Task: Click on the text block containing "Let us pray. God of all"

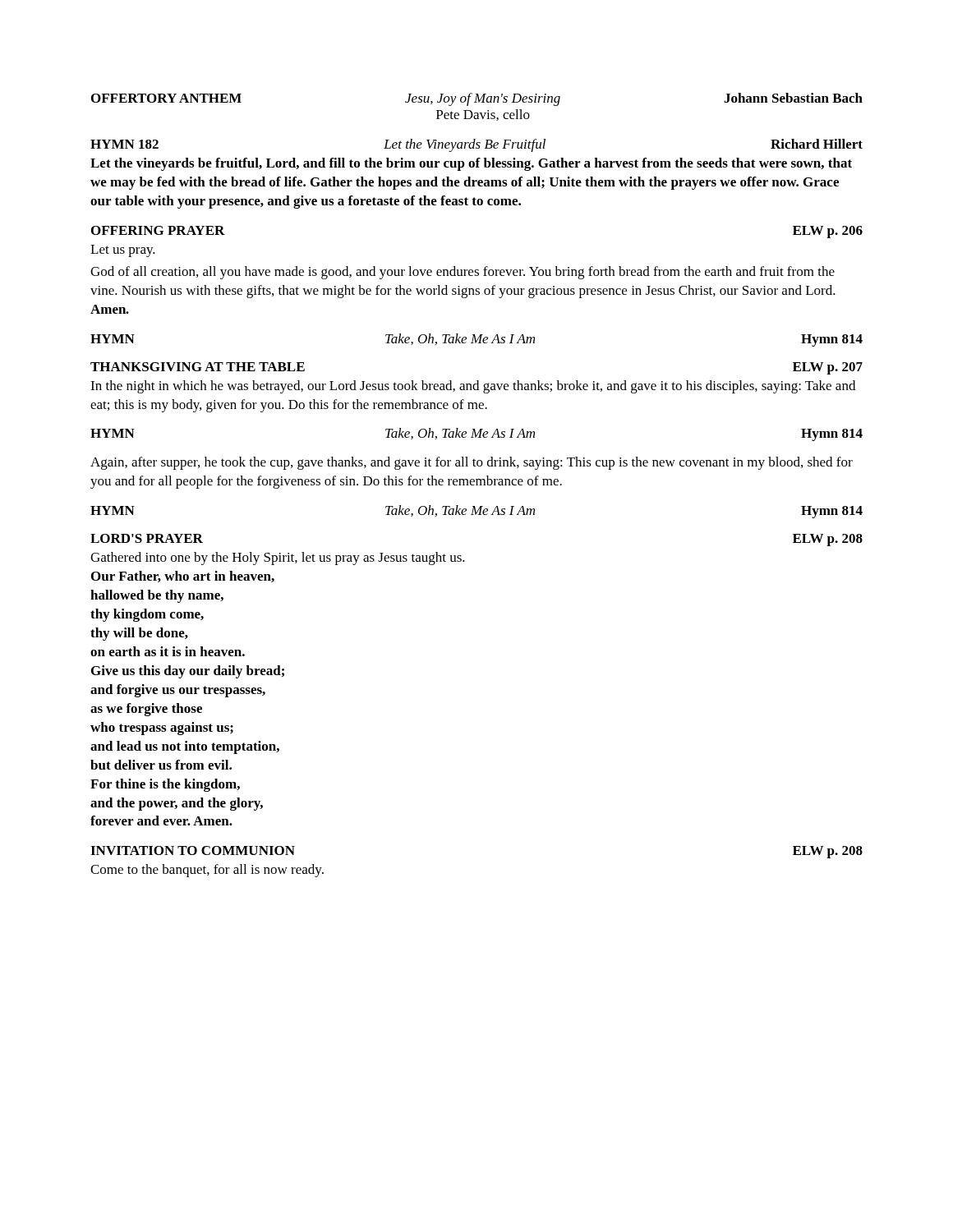Action: 476,280
